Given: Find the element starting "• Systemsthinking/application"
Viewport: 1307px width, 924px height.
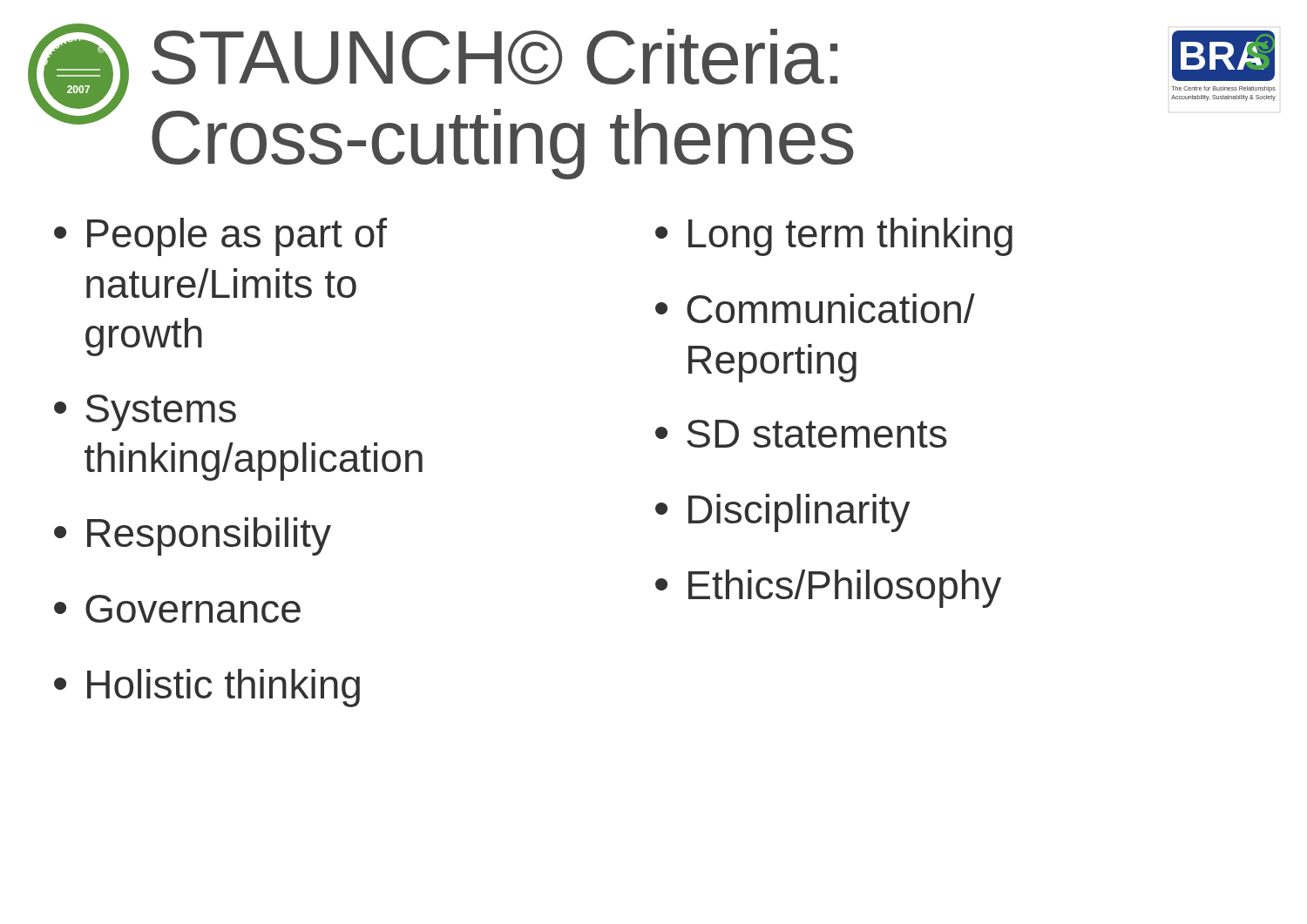Looking at the screenshot, I should (335, 434).
